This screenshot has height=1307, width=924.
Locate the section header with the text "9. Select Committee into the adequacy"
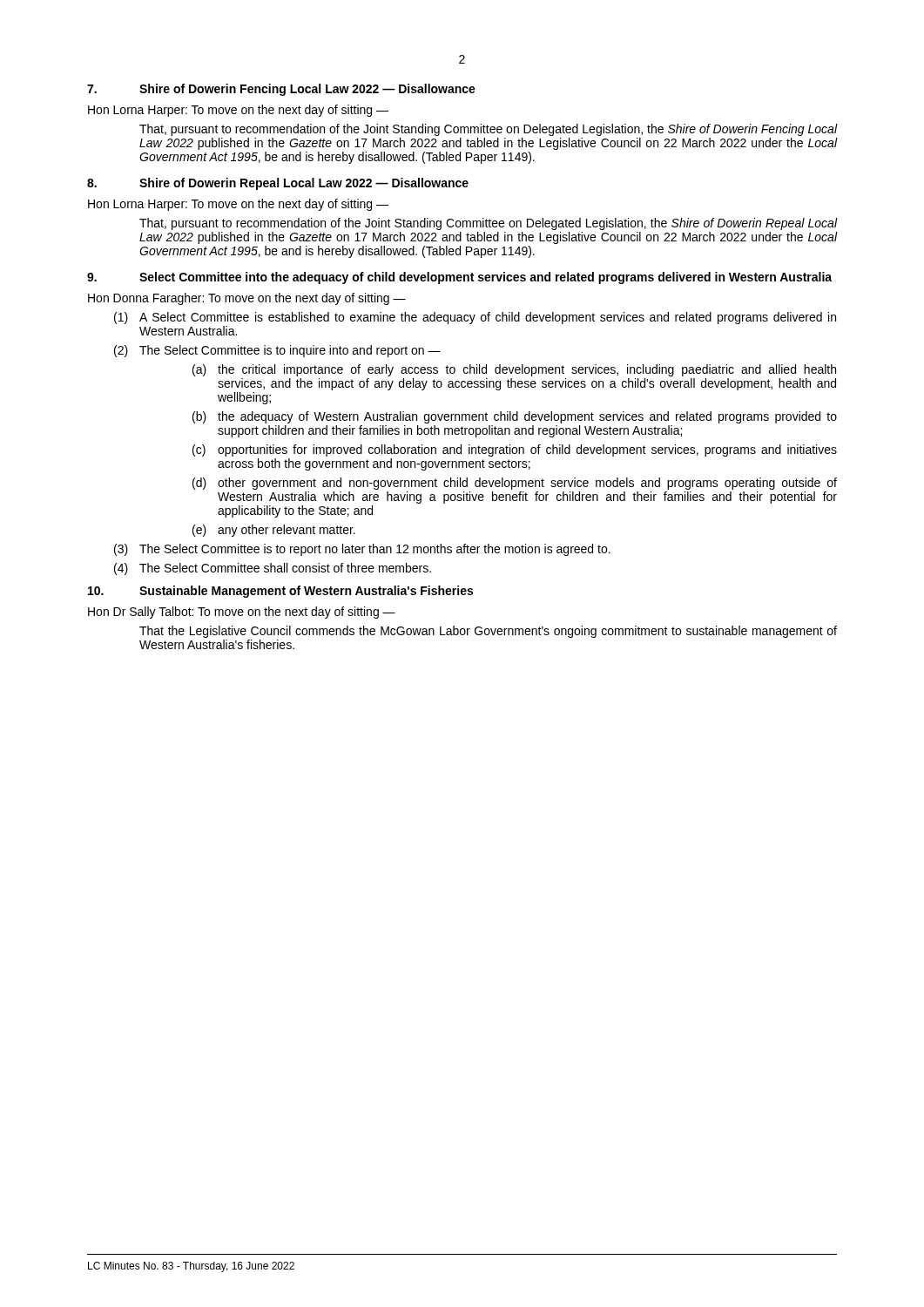point(459,277)
